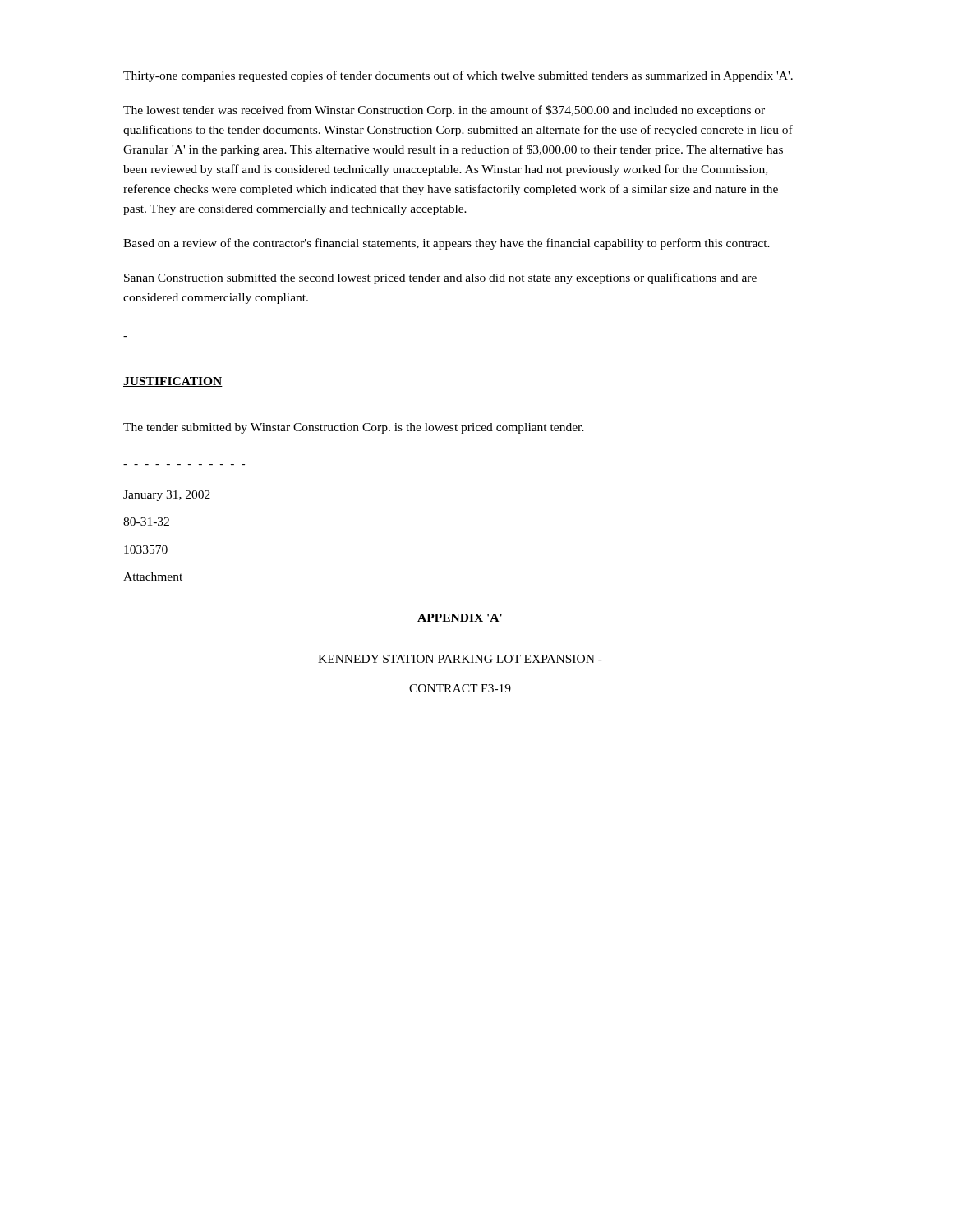Select the text block that reads "Thirty-one companies requested copies of tender documents out"

click(458, 75)
